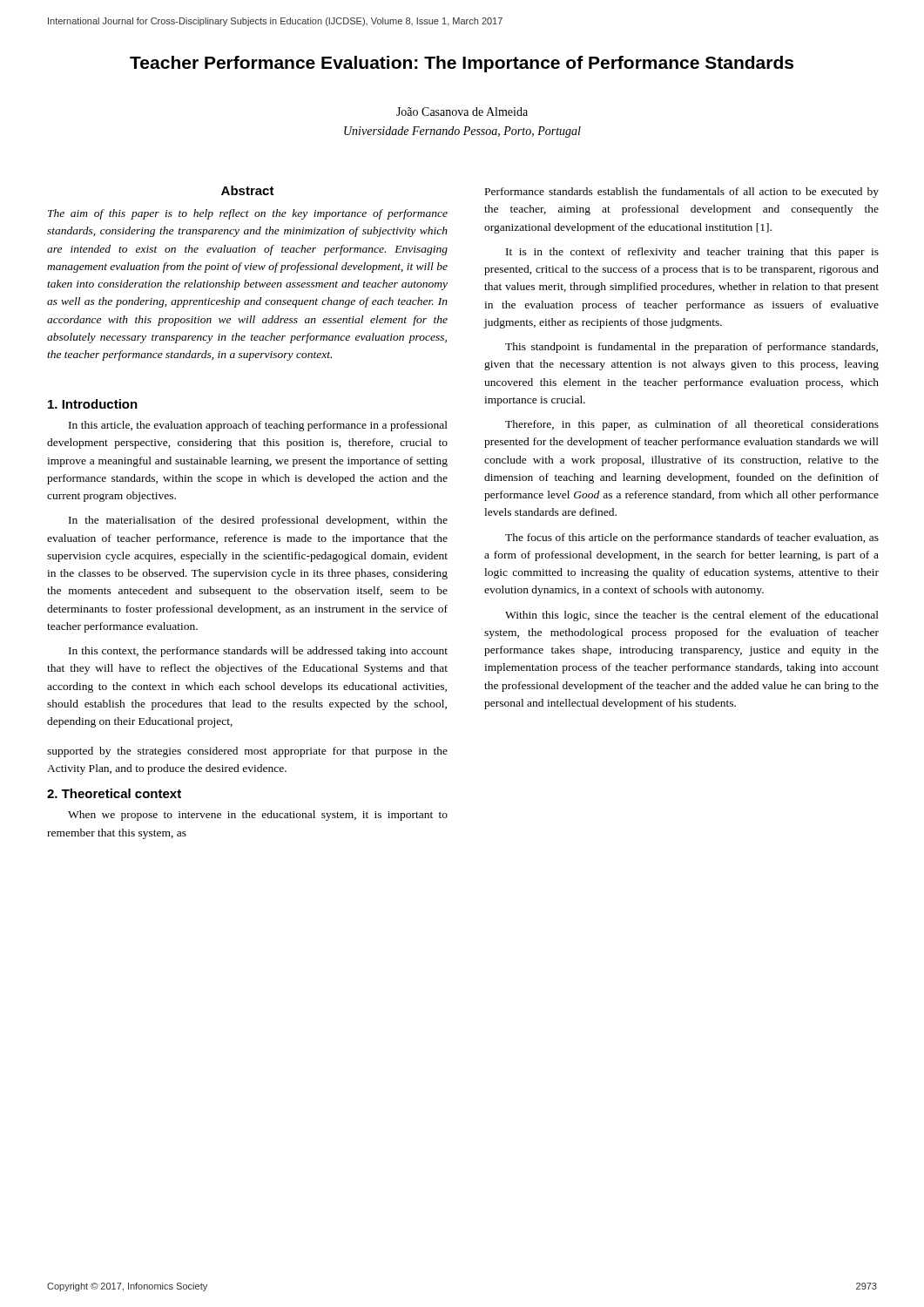
Task: Click on the element starting "supported by the strategies considered most appropriate for"
Action: pos(247,759)
